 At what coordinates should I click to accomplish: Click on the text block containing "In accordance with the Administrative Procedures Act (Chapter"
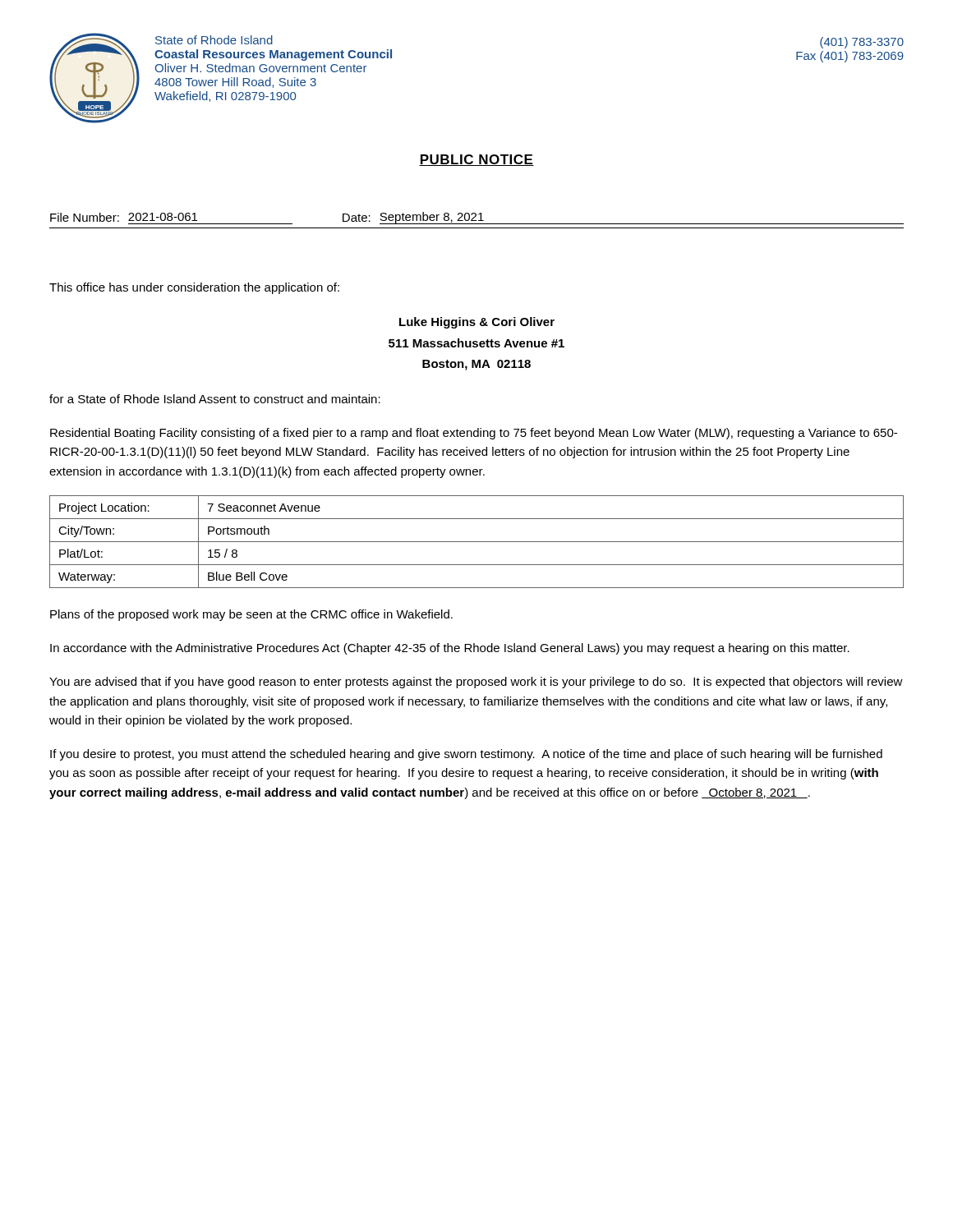point(450,648)
